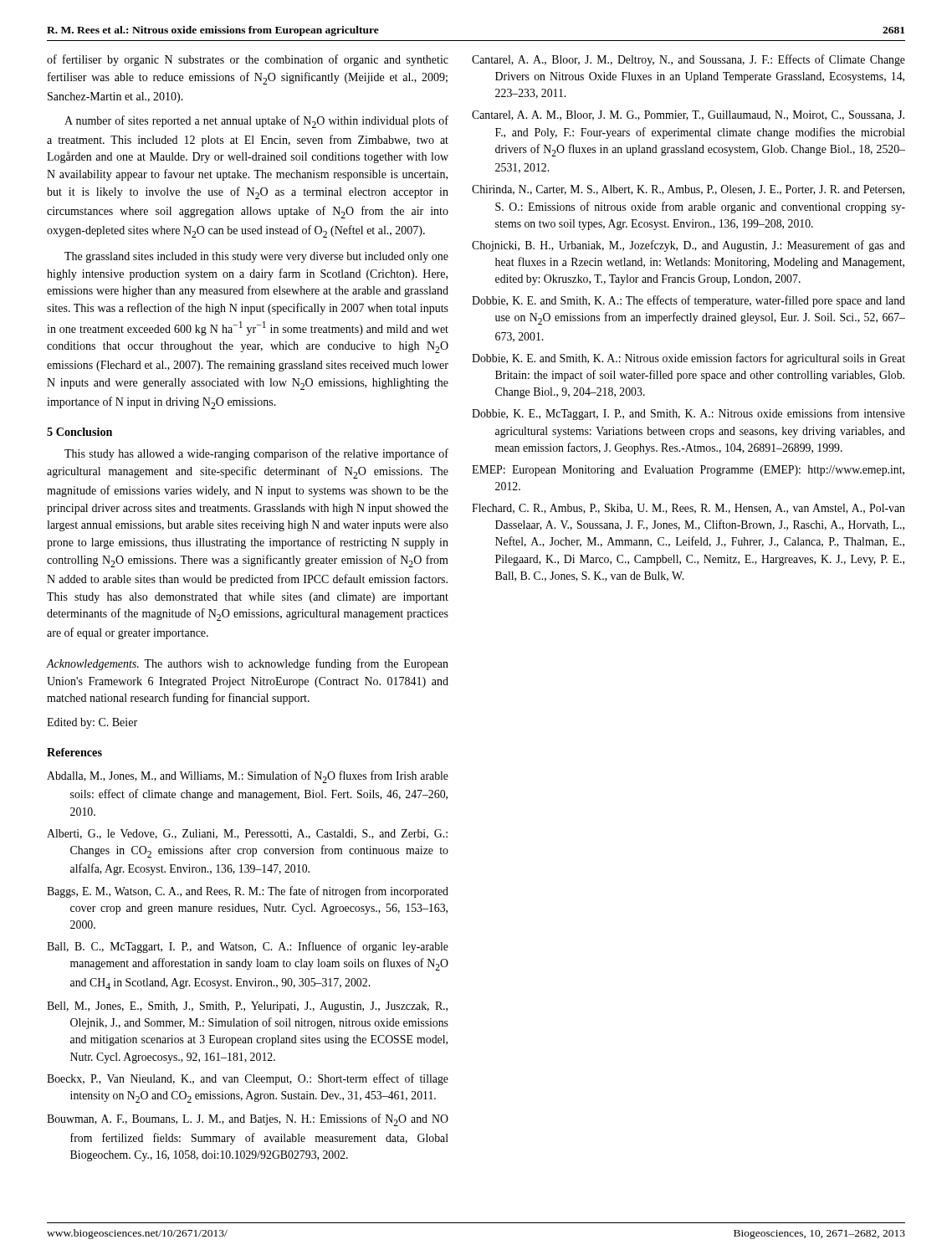Find the block on this page that starts "Alberti, G., le"
Screen dimensions: 1255x952
248,851
